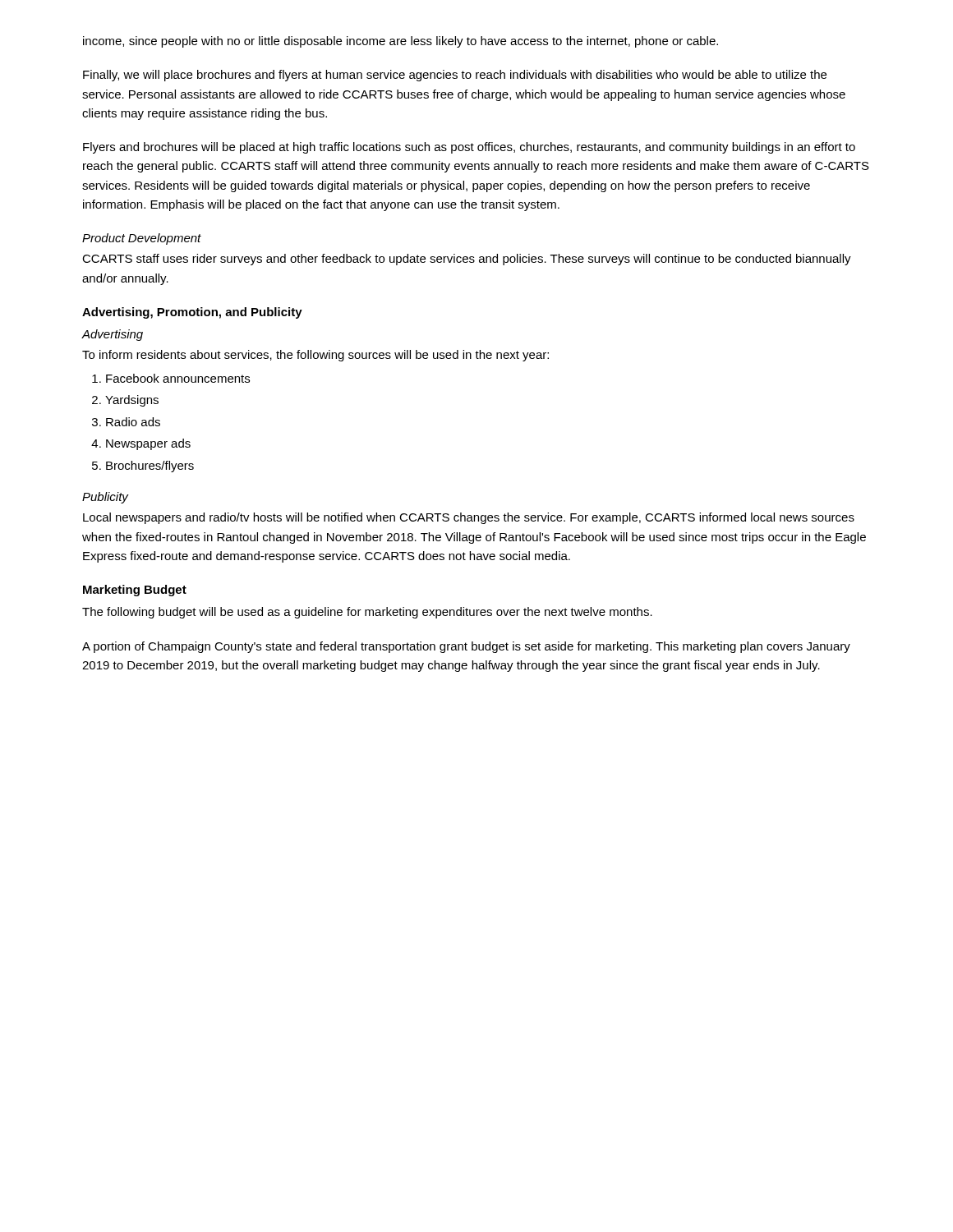Locate the text "Radio ads"

point(133,421)
